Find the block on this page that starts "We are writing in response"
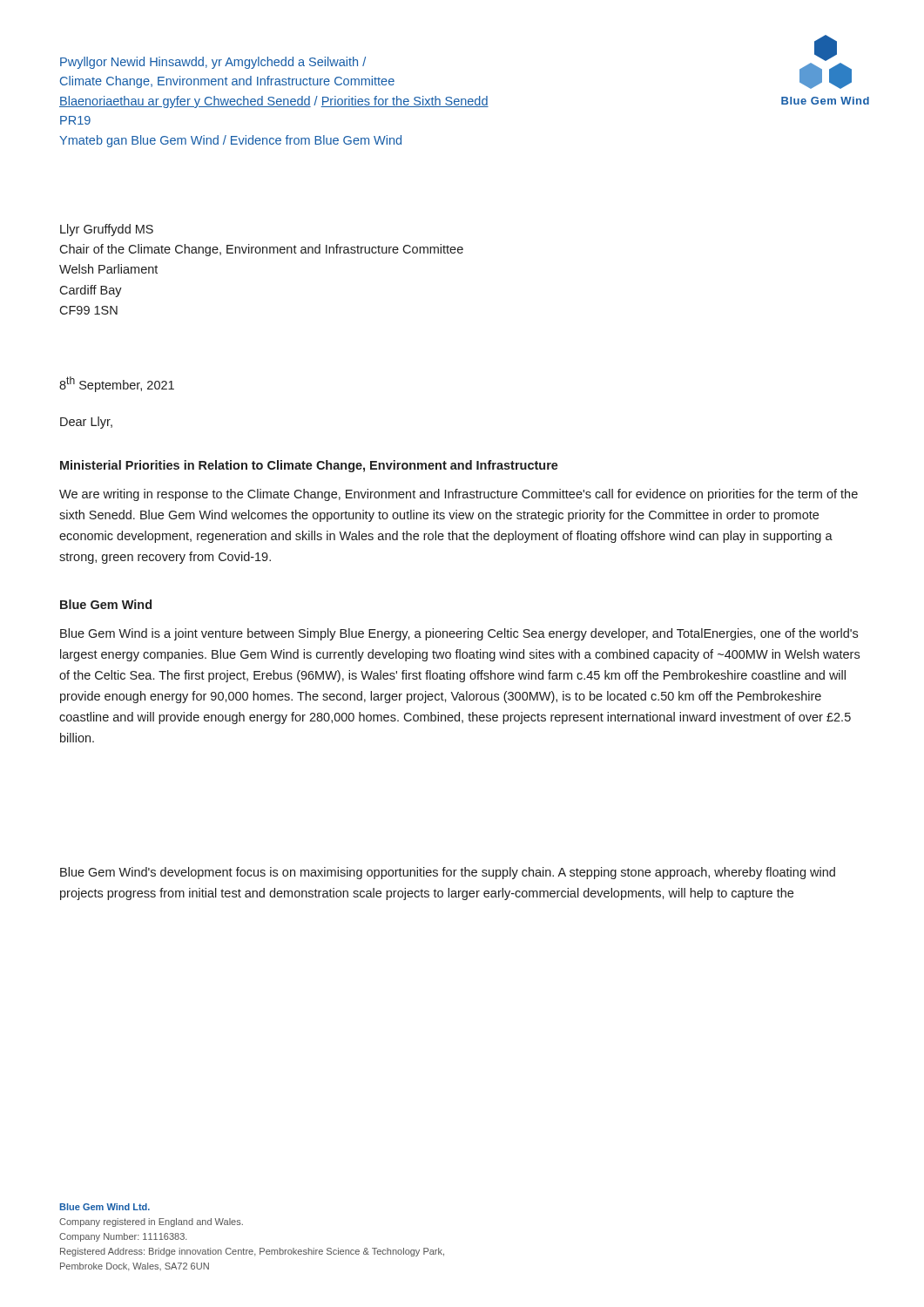Screen dimensions: 1307x924 tap(459, 525)
